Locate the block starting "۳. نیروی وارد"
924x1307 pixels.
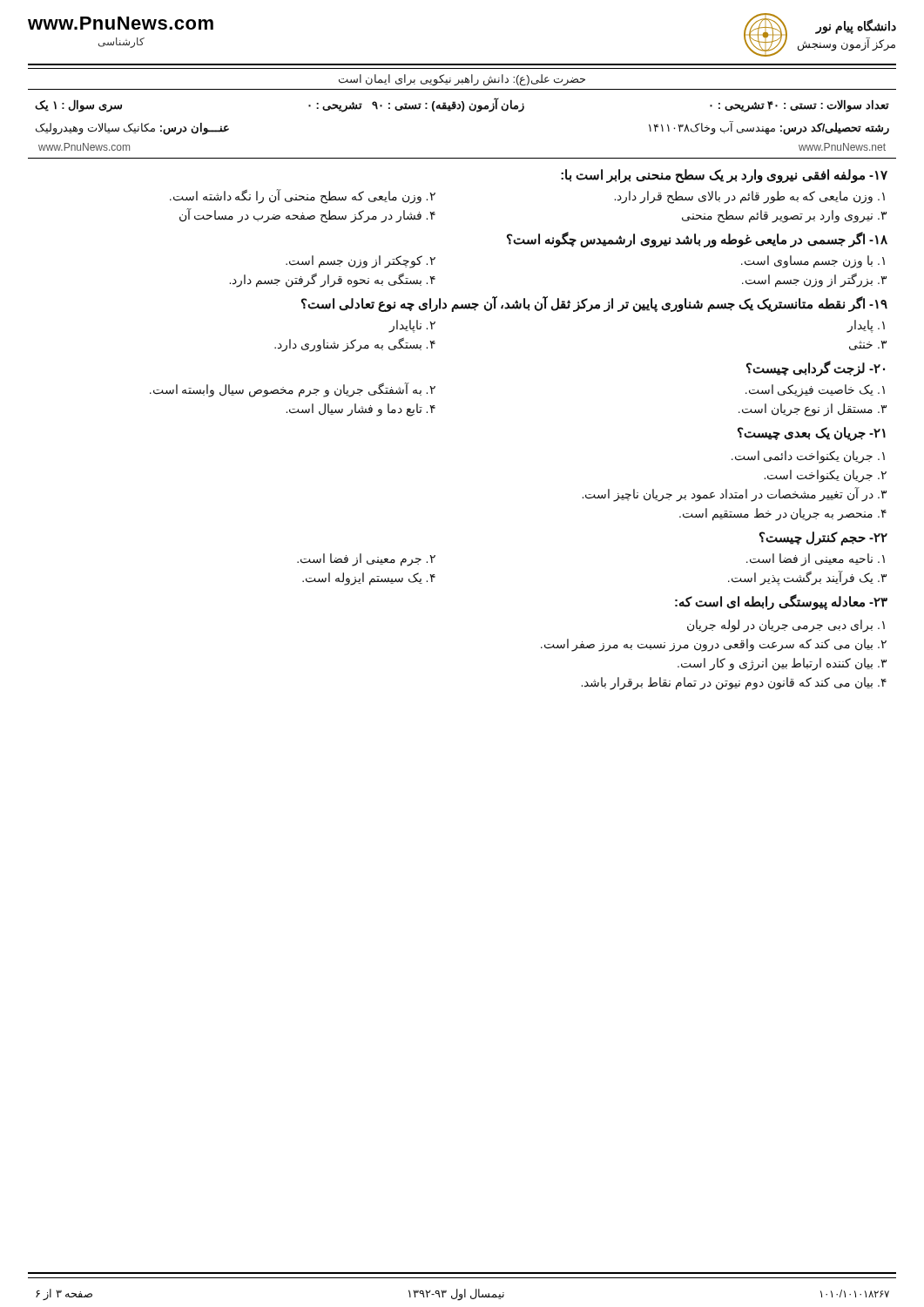(784, 215)
